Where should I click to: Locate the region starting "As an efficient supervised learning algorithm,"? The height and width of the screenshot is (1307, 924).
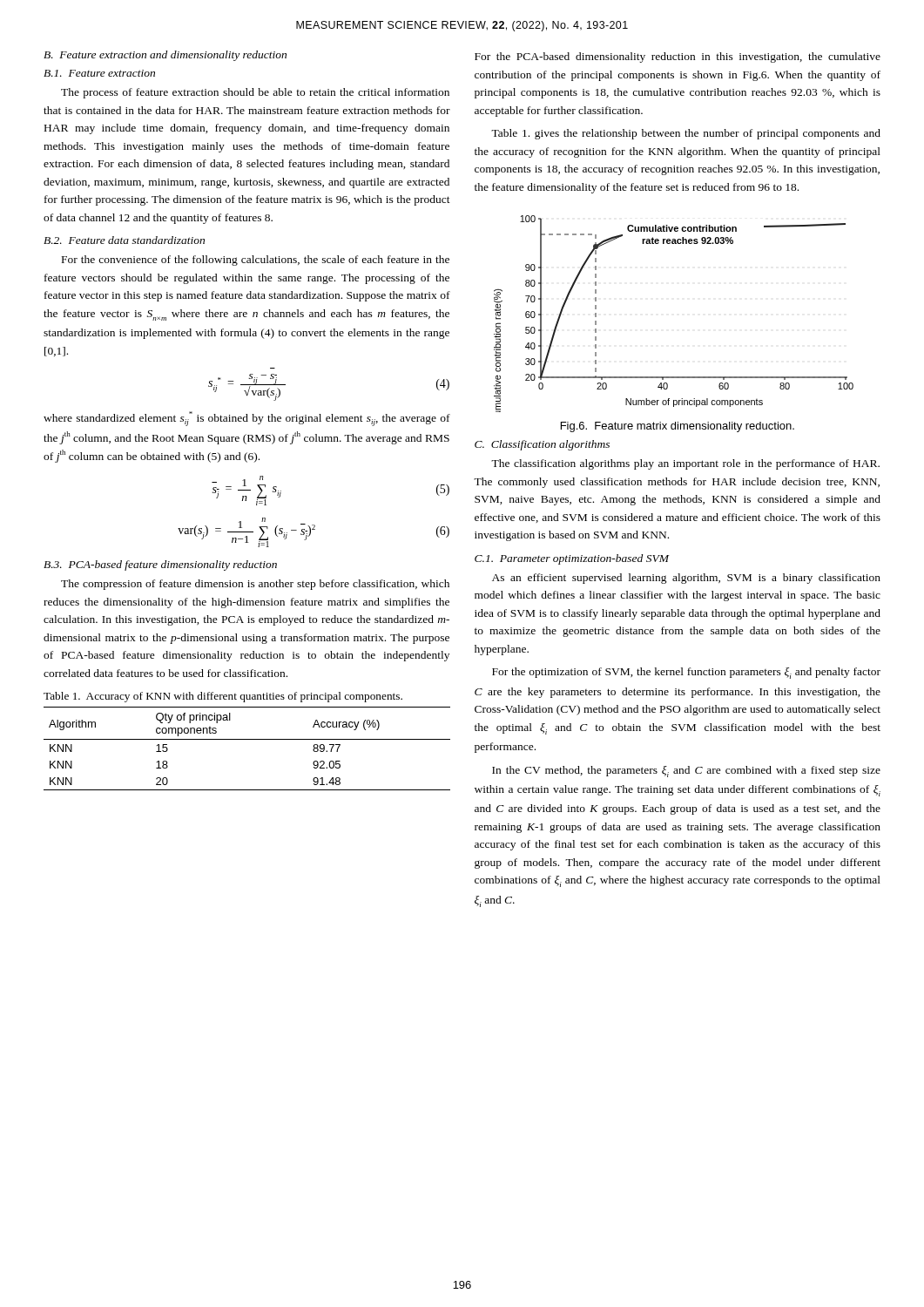677,740
